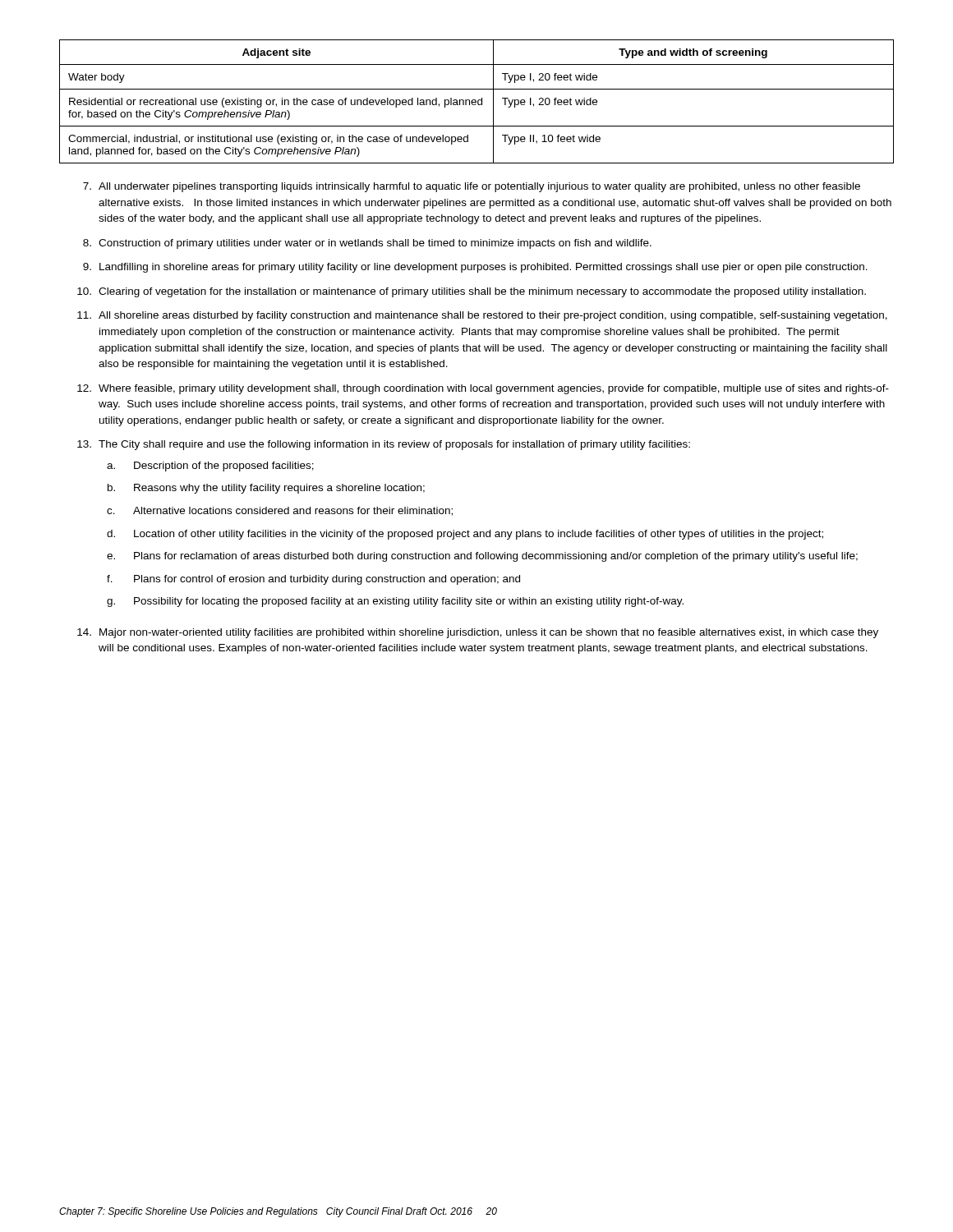Locate the text block starting "9. Landfilling in shoreline areas for primary"
This screenshot has height=1232, width=953.
[x=476, y=267]
